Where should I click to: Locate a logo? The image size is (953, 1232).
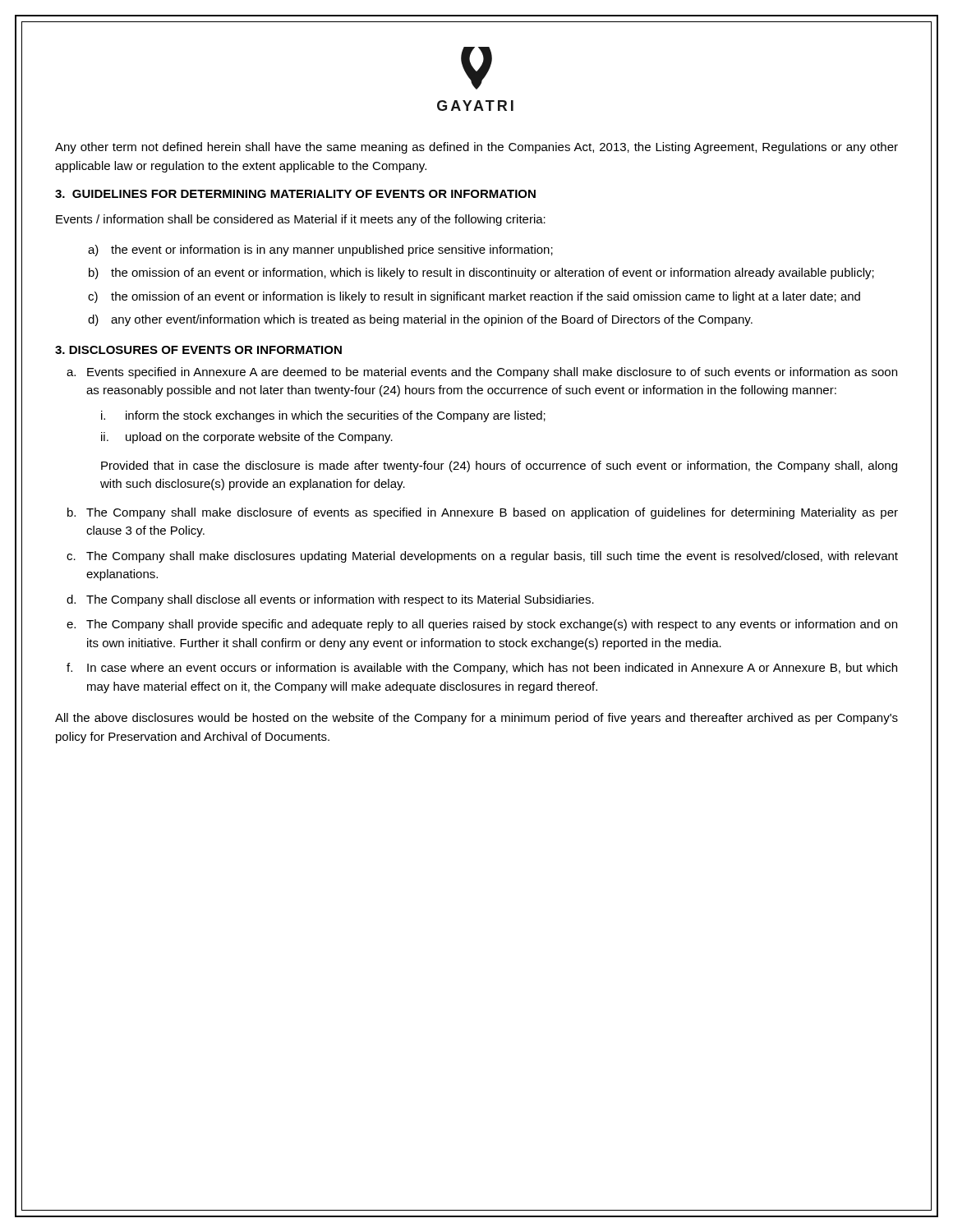[x=476, y=85]
